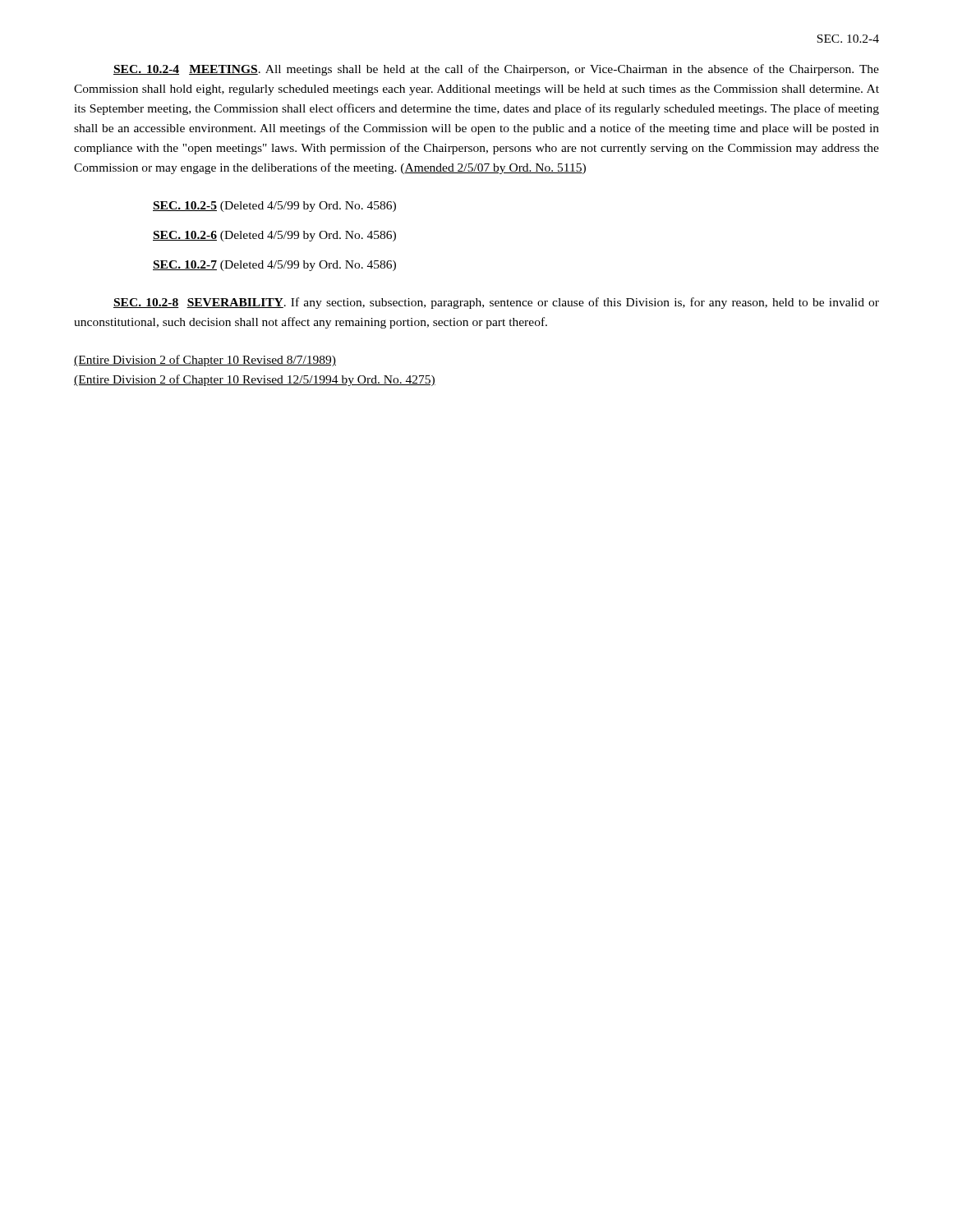Select the footnote
This screenshot has height=1232, width=953.
[x=254, y=369]
